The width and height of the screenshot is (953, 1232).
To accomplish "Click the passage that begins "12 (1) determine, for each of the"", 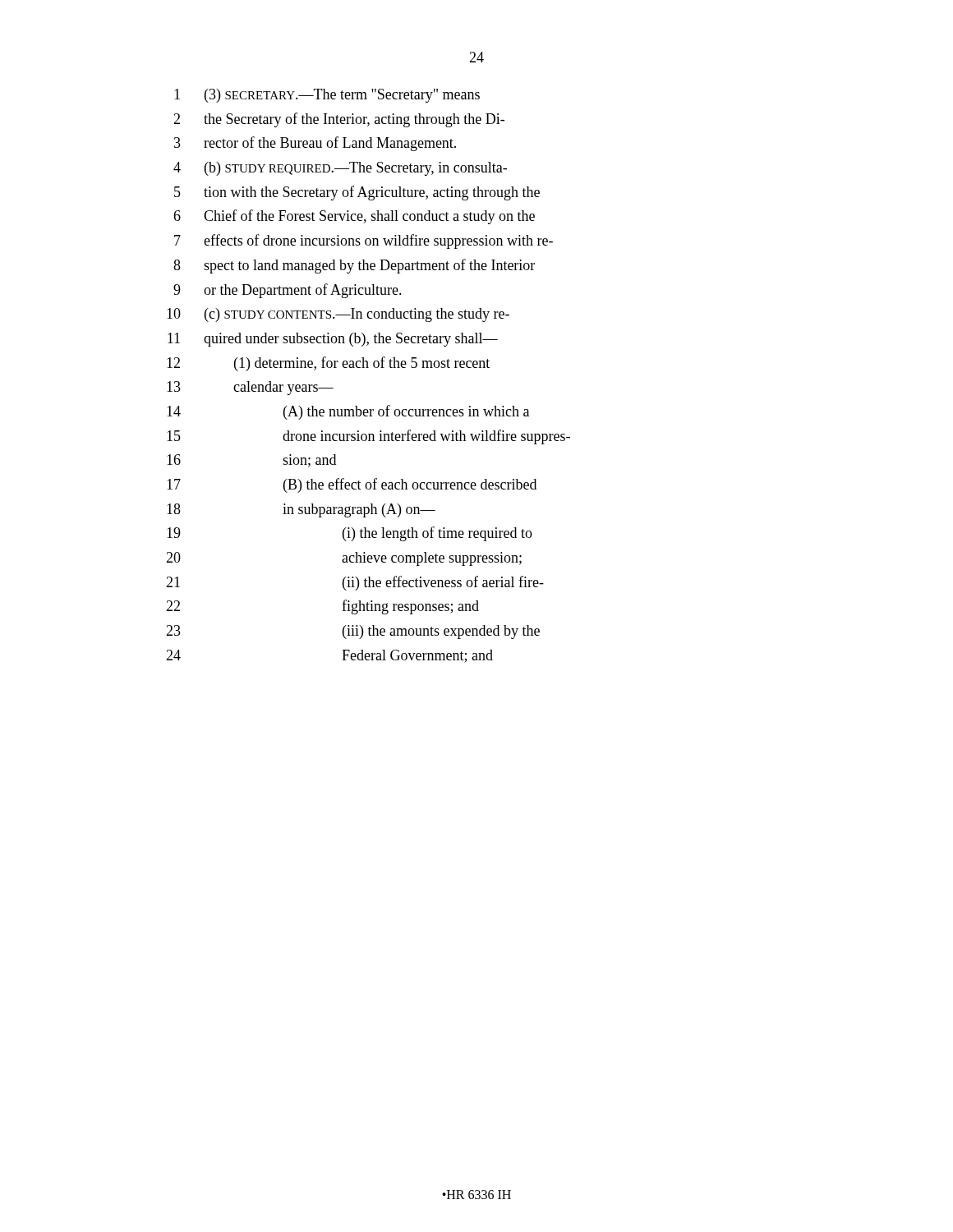I will 485,363.
